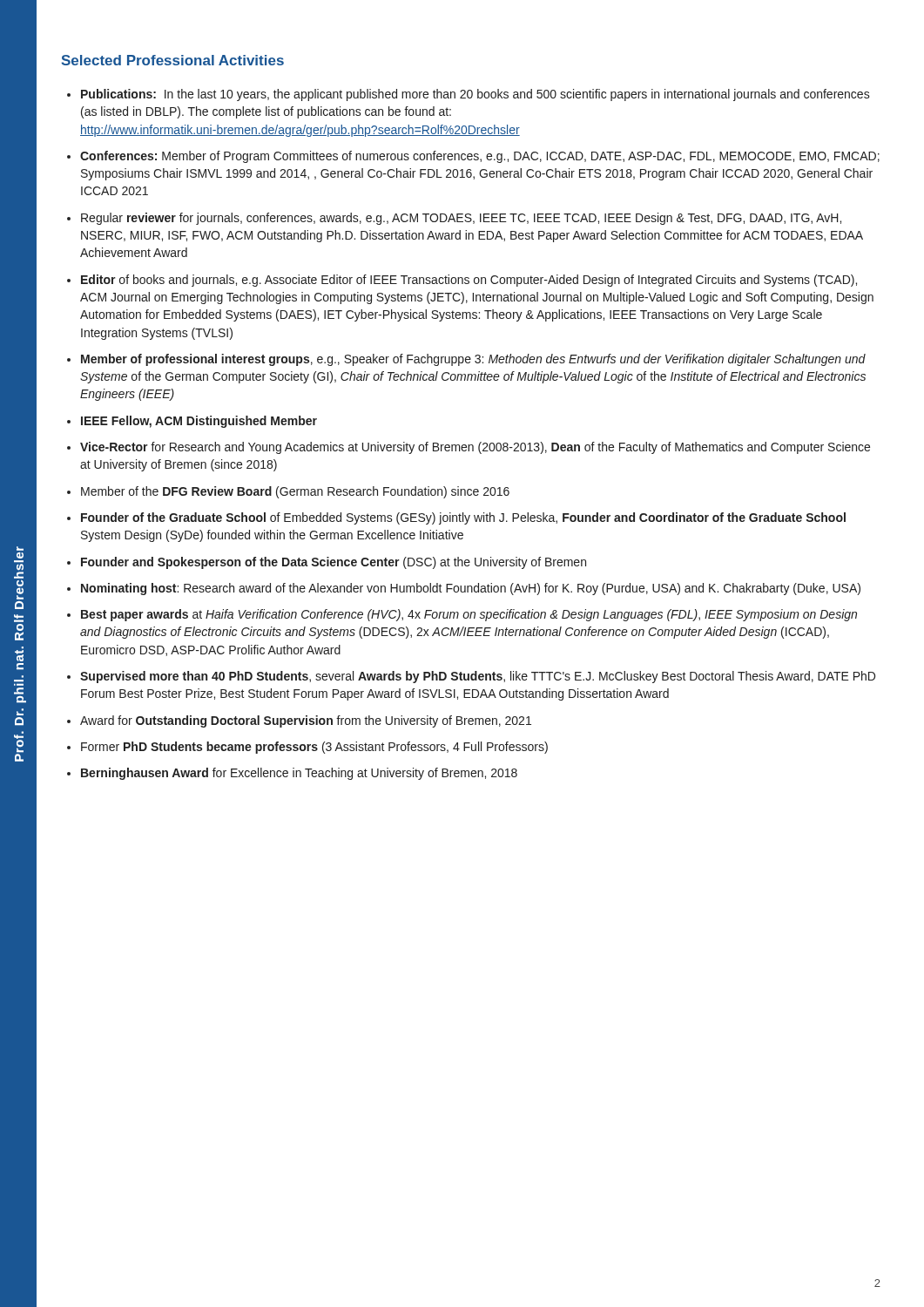The image size is (924, 1307).
Task: Locate the list item with the text "Regular reviewer for"
Action: point(480,235)
